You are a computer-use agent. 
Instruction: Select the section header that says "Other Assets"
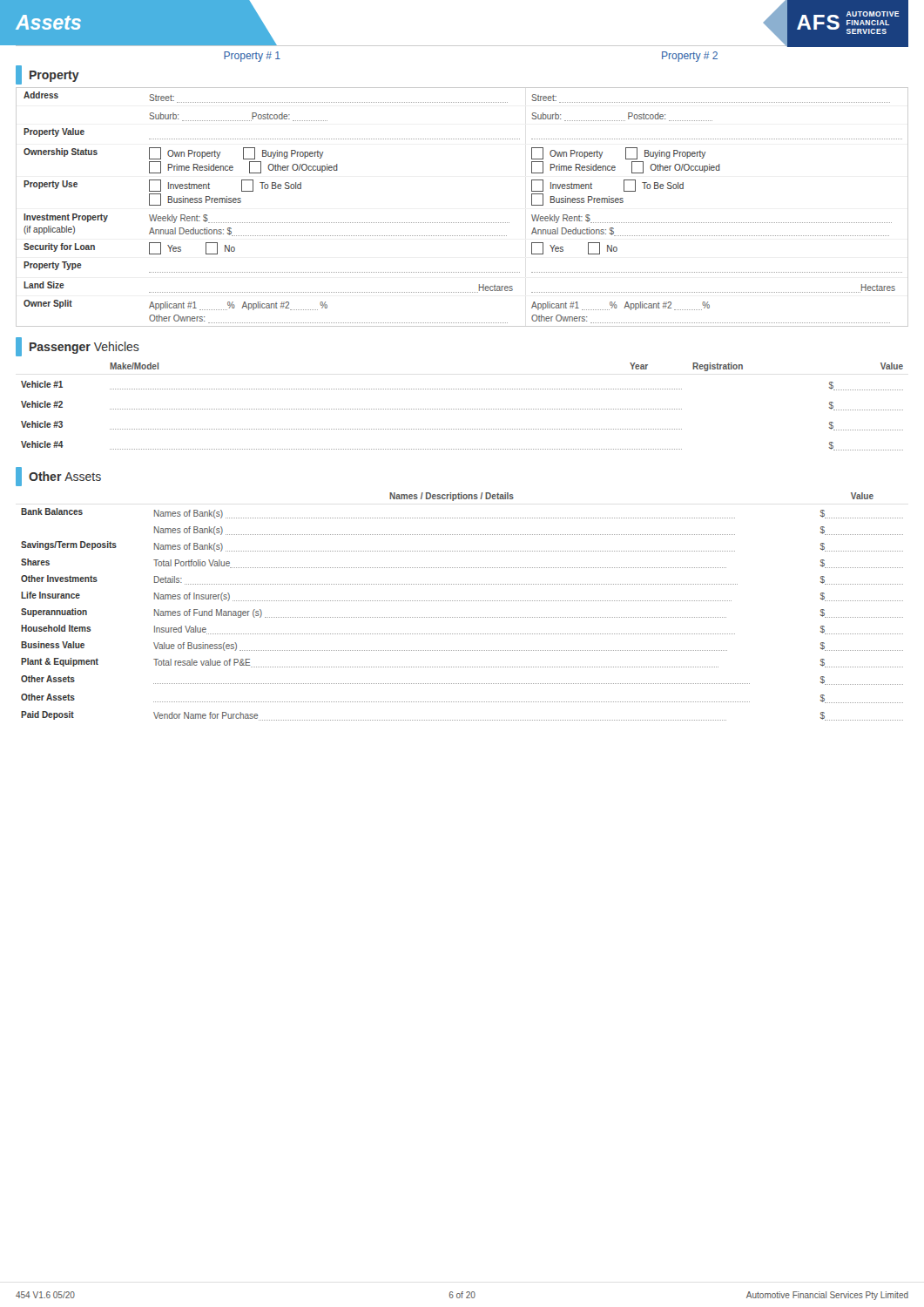[x=58, y=477]
